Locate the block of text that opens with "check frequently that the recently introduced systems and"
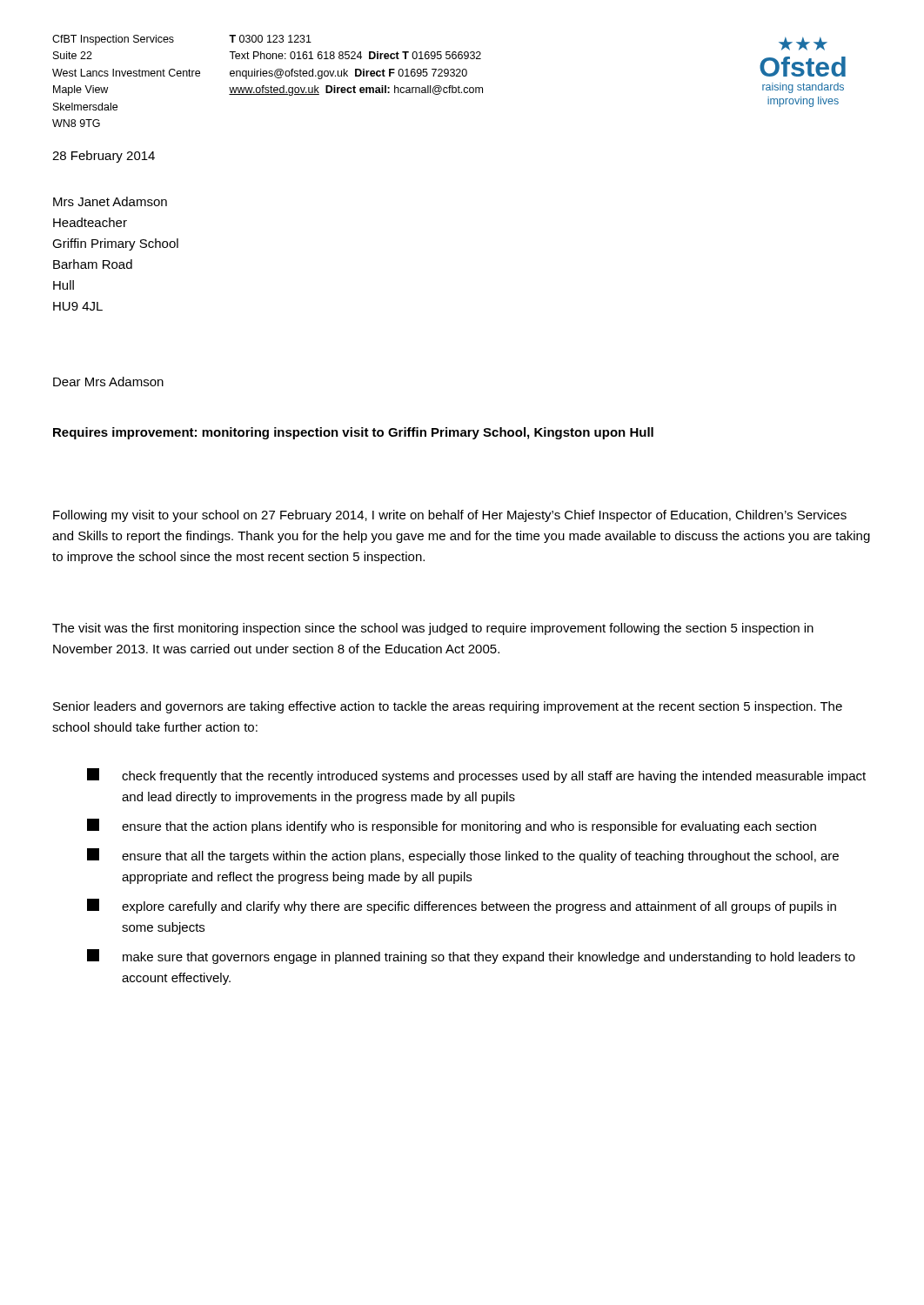Screen dimensions: 1305x924 (x=476, y=786)
